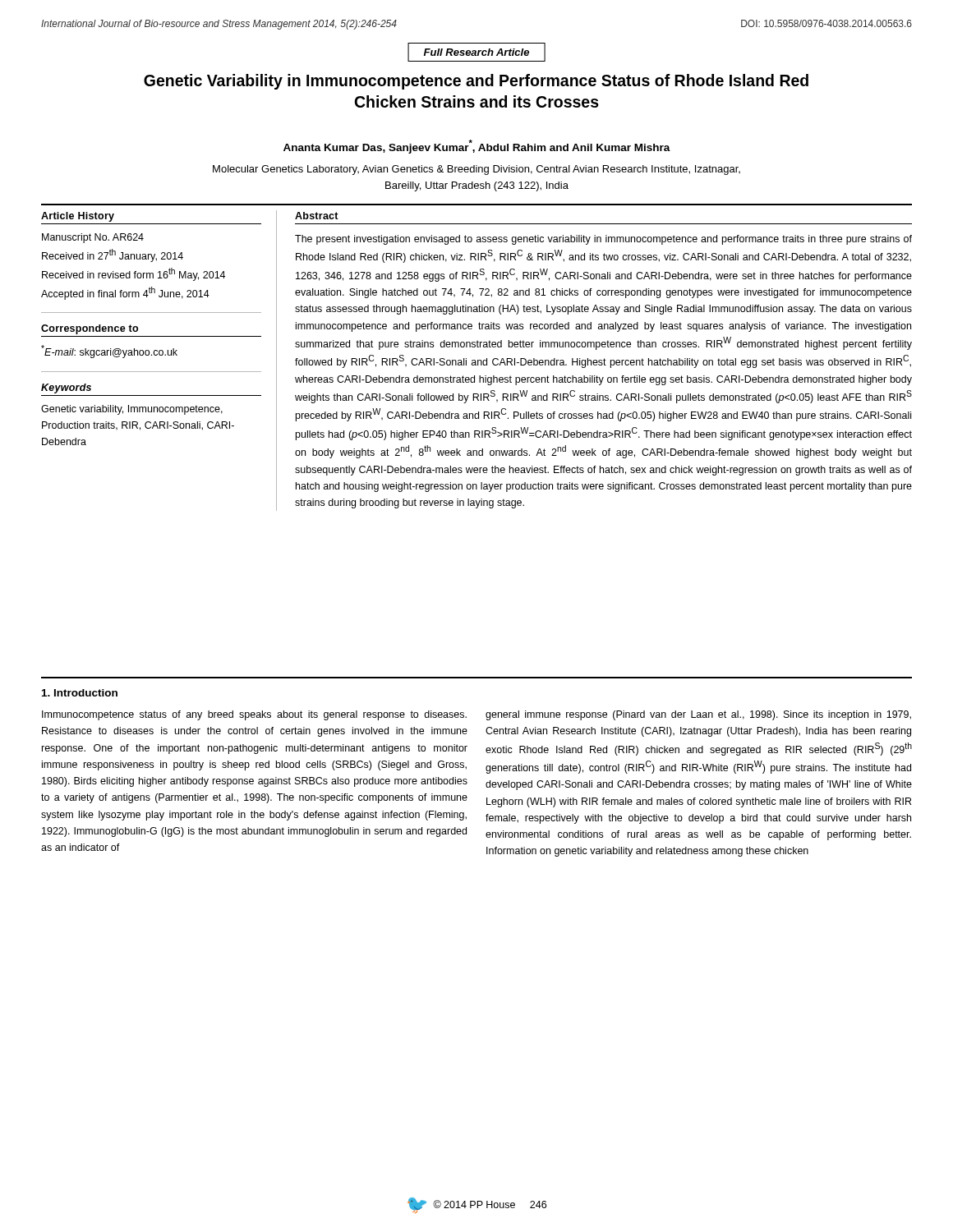Navigate to the block starting "1. Introduction"
Image resolution: width=953 pixels, height=1232 pixels.
[80, 693]
